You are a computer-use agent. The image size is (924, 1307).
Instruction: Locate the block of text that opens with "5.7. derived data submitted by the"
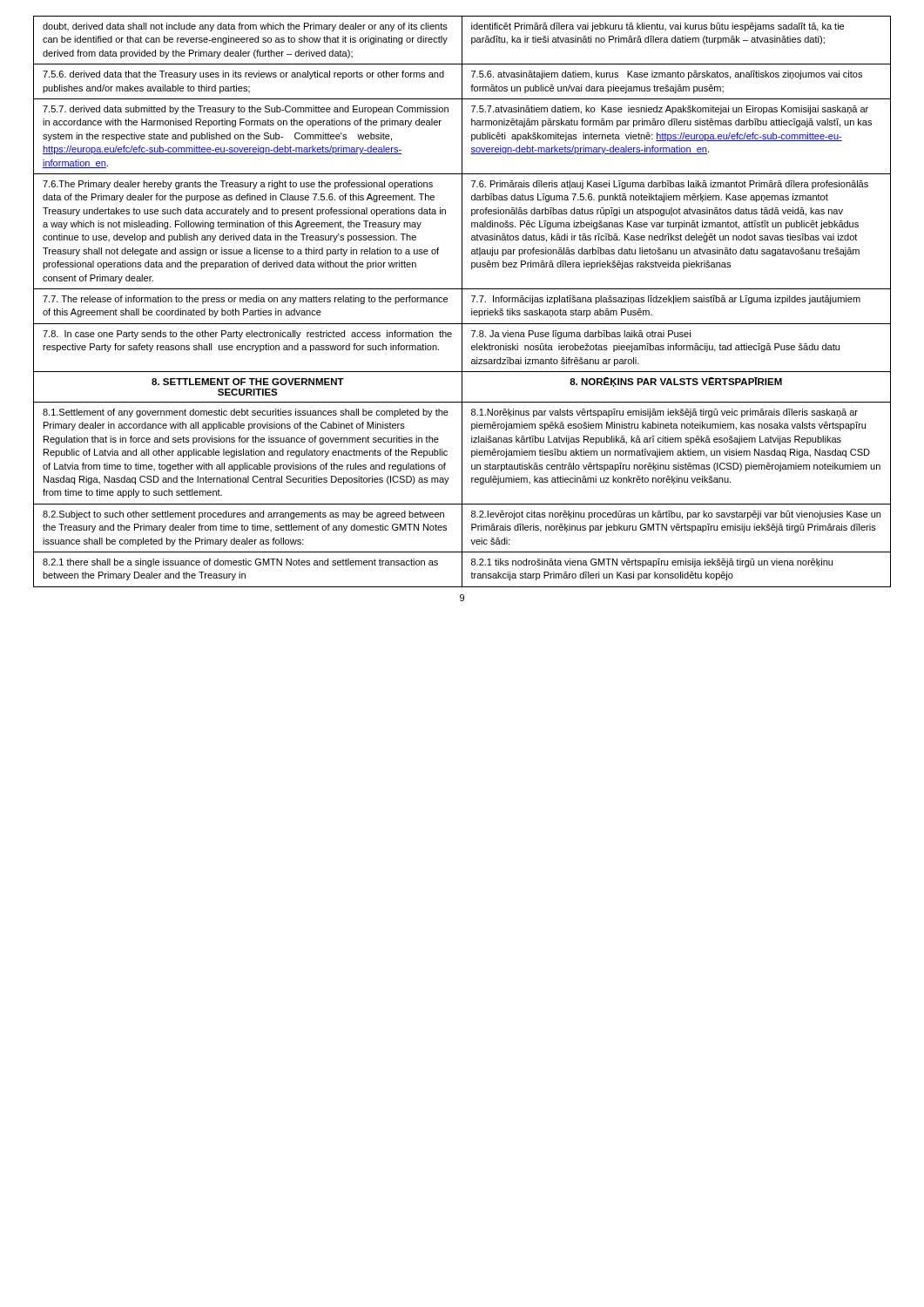click(x=246, y=136)
